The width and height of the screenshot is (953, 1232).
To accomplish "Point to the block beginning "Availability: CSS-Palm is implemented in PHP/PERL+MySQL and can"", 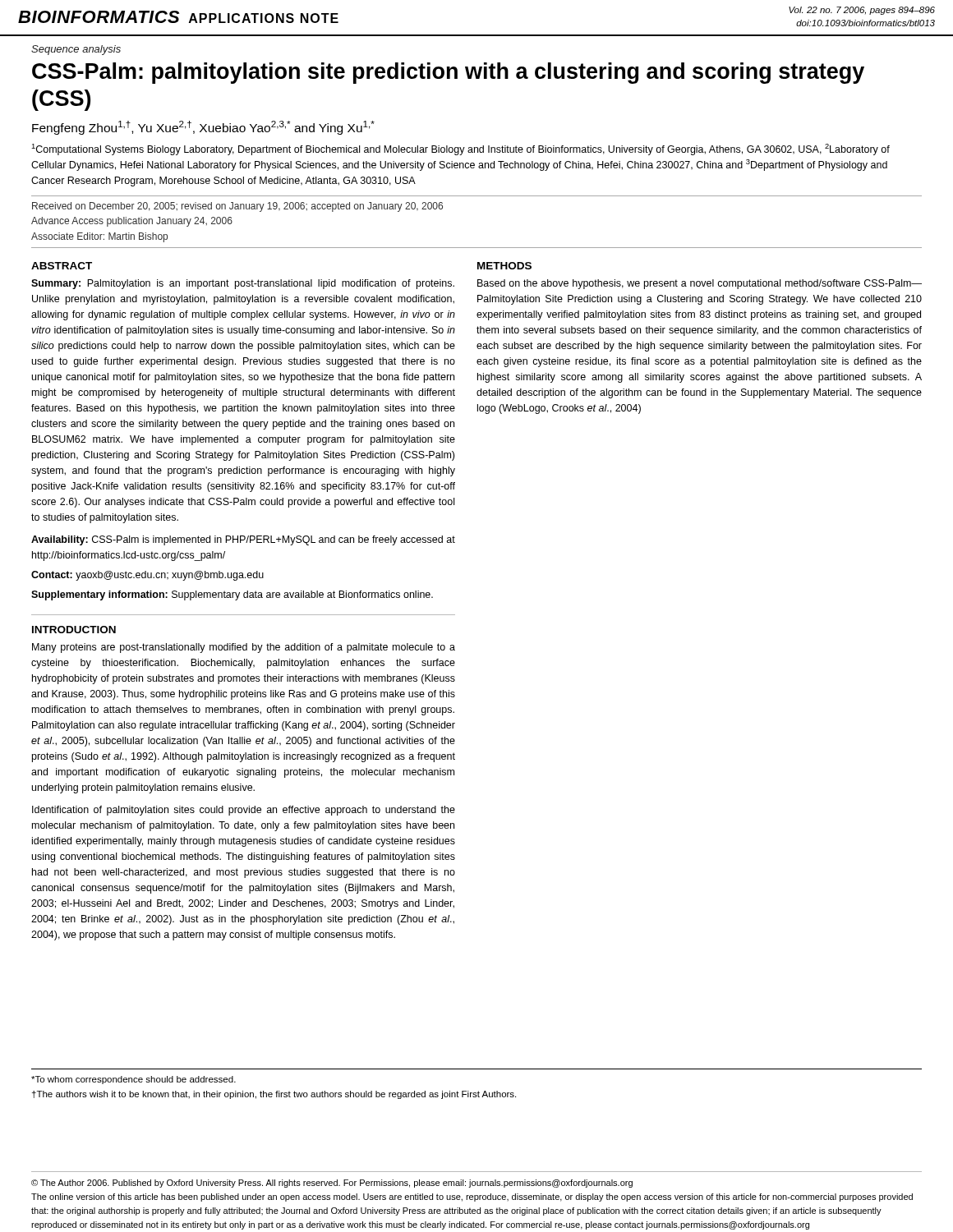I will pyautogui.click(x=243, y=547).
